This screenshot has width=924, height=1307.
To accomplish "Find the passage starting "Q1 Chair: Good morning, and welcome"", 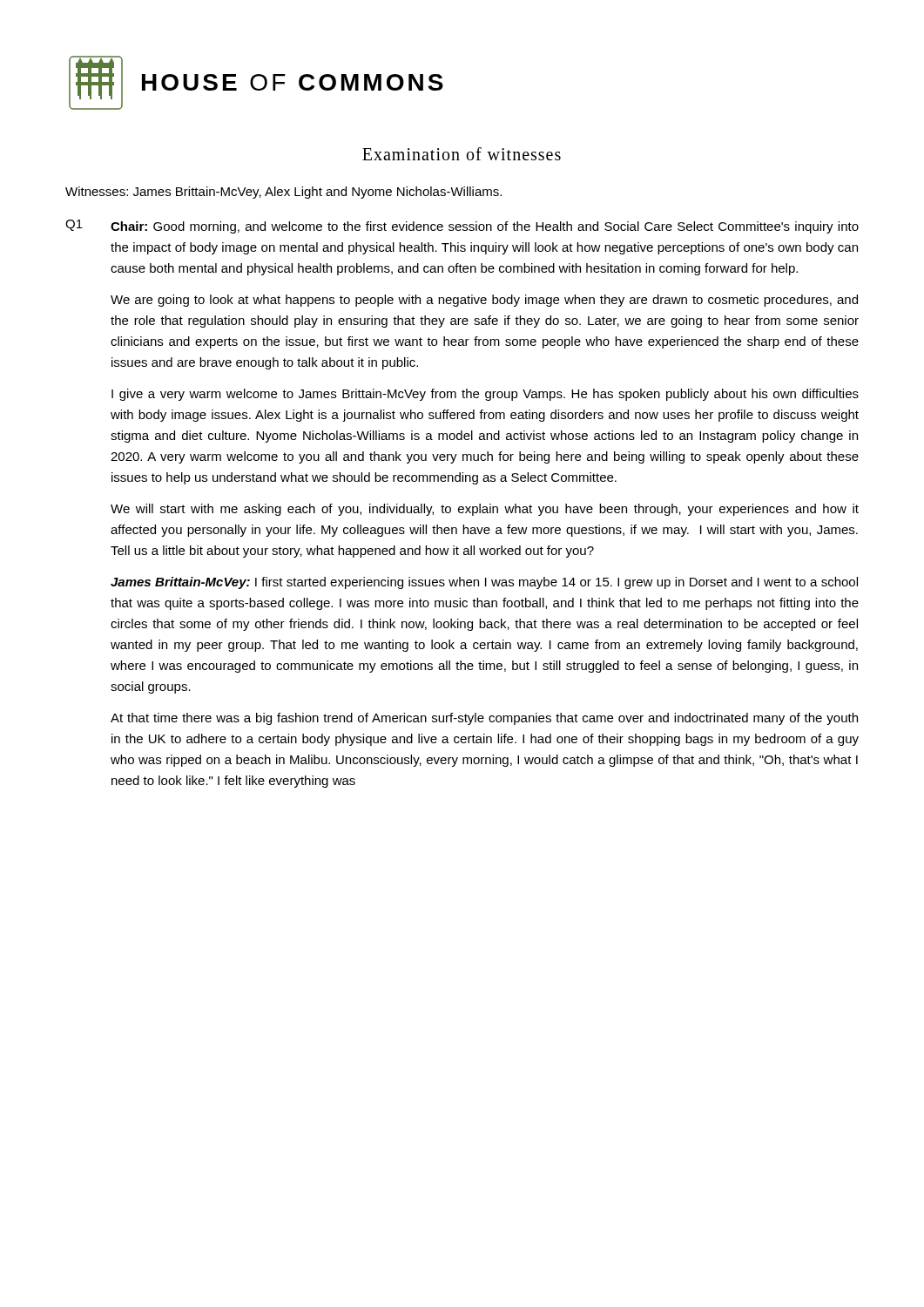I will 462,503.
